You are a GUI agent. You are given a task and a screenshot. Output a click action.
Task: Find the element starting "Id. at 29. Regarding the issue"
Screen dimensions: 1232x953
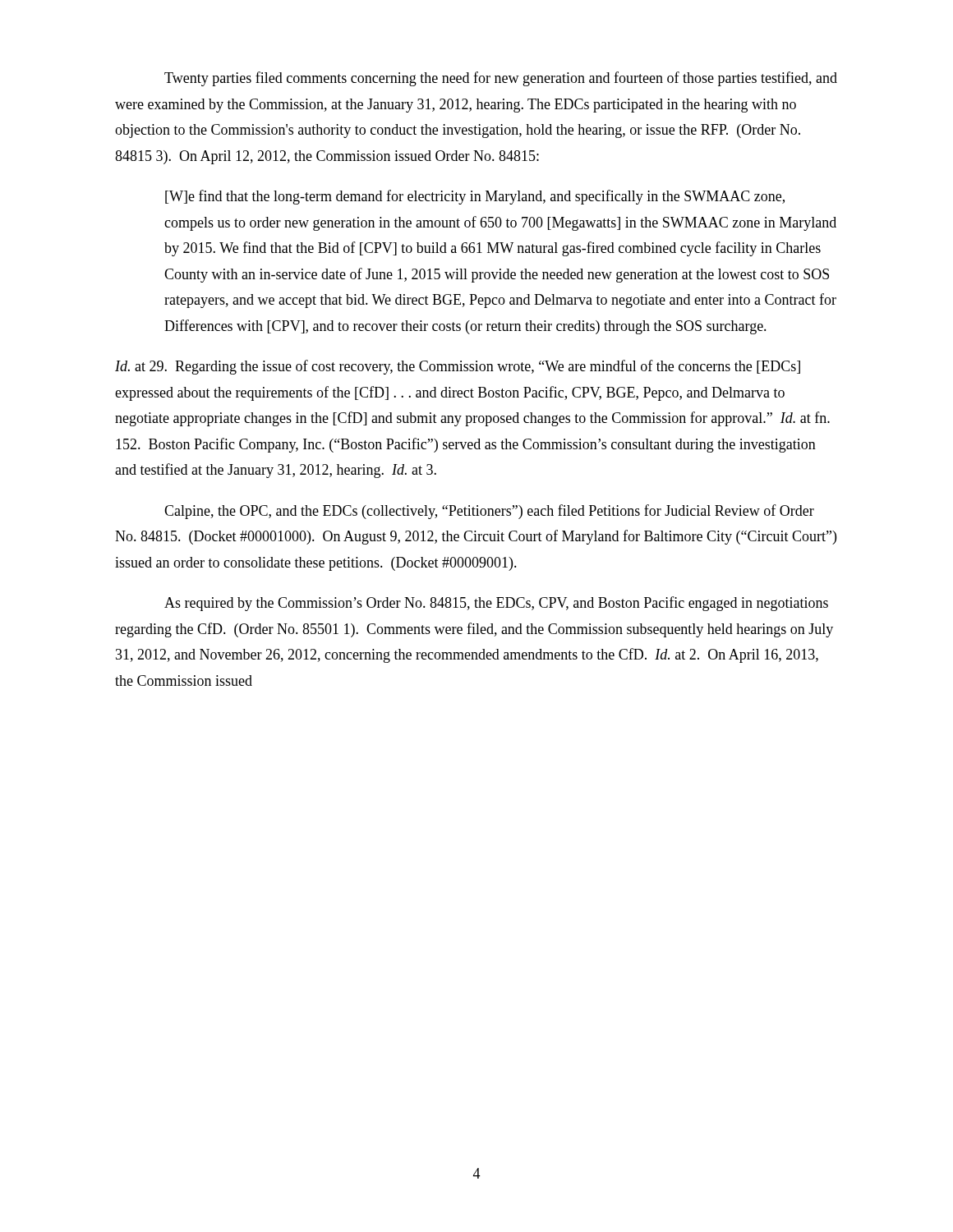coord(476,419)
